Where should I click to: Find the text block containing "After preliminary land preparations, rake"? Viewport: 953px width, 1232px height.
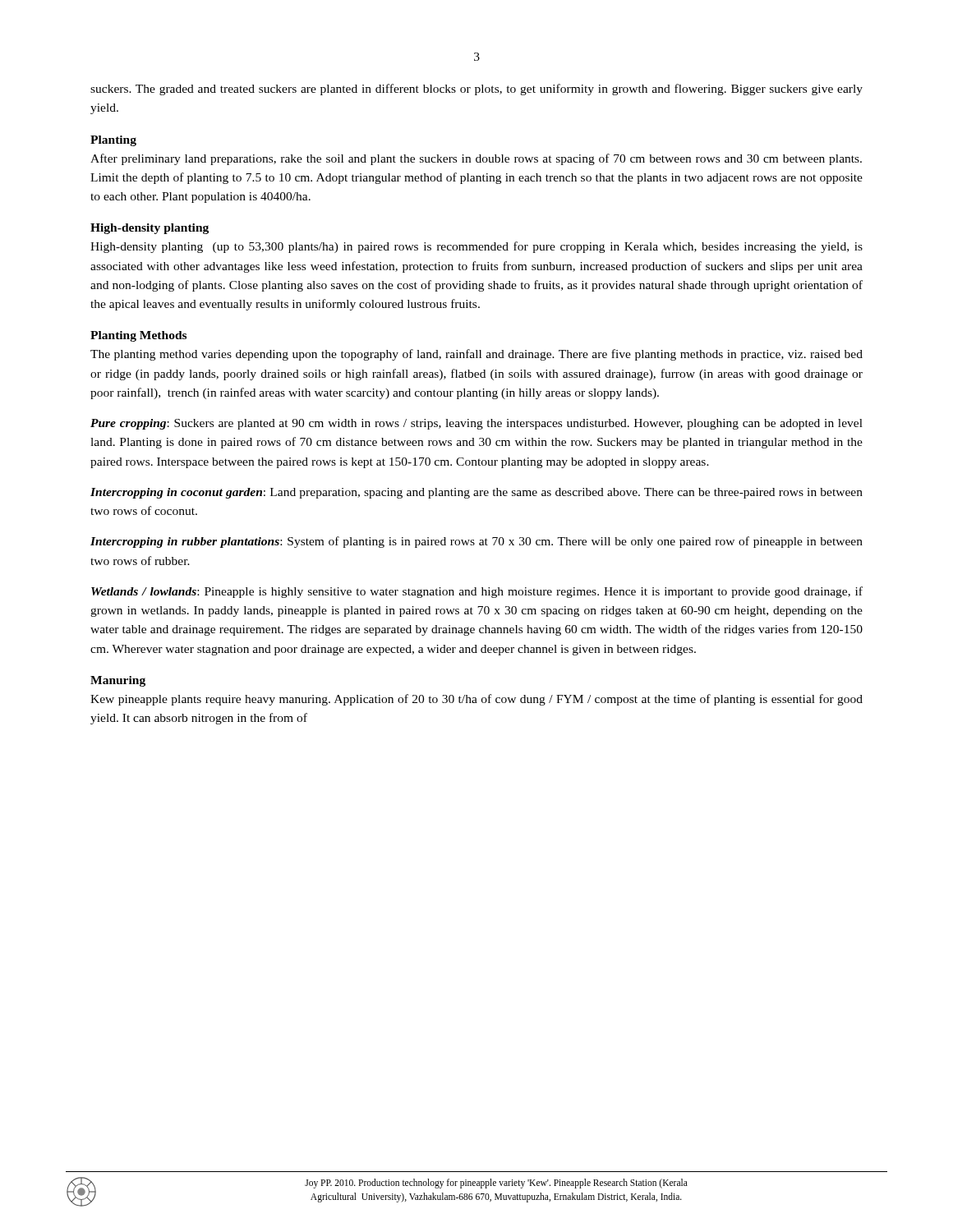tap(476, 177)
